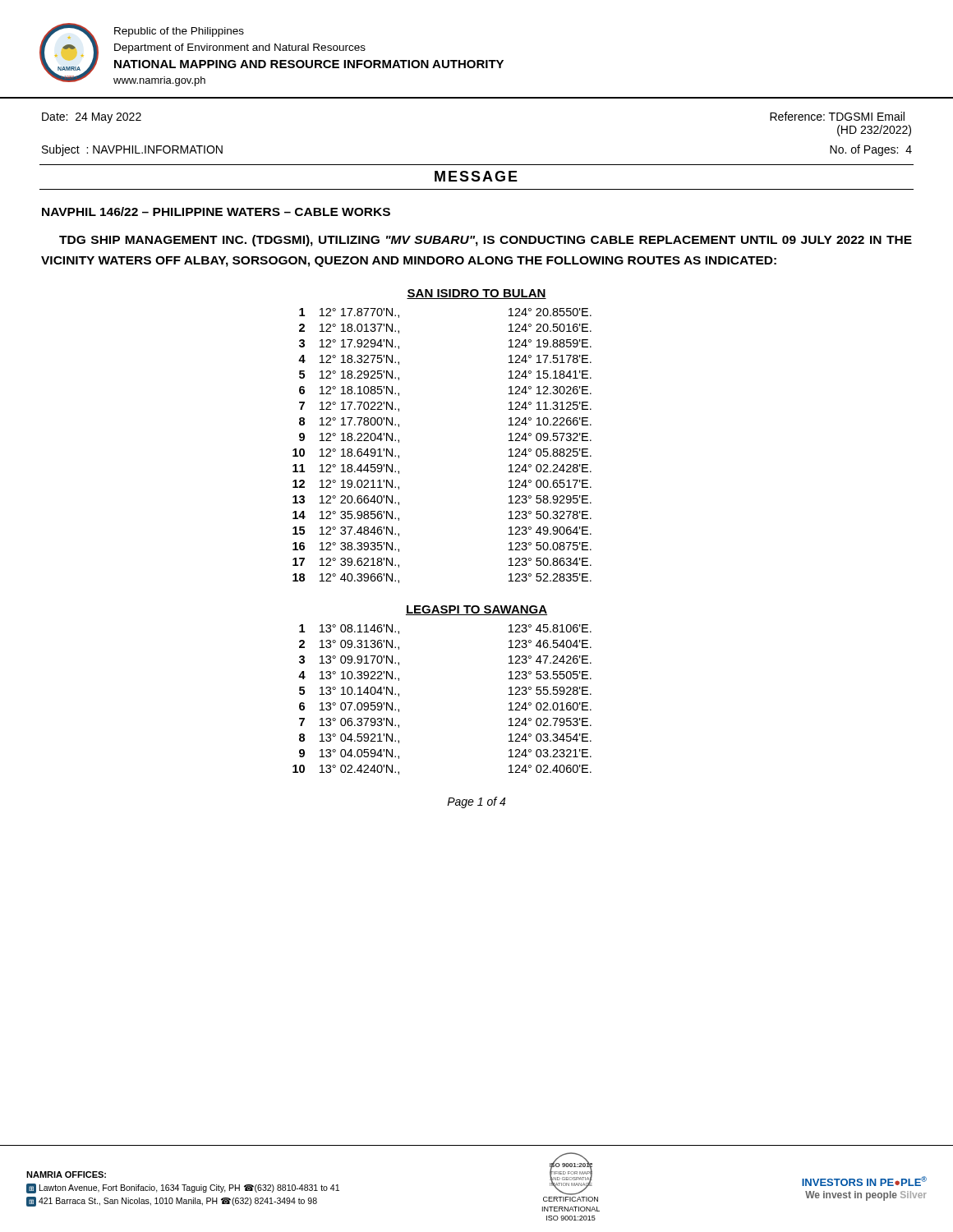This screenshot has height=1232, width=953.
Task: Find the block on this page that starts "TDG SHIP MANAGEMENT INC. (TDGSMI),"
Action: point(476,250)
